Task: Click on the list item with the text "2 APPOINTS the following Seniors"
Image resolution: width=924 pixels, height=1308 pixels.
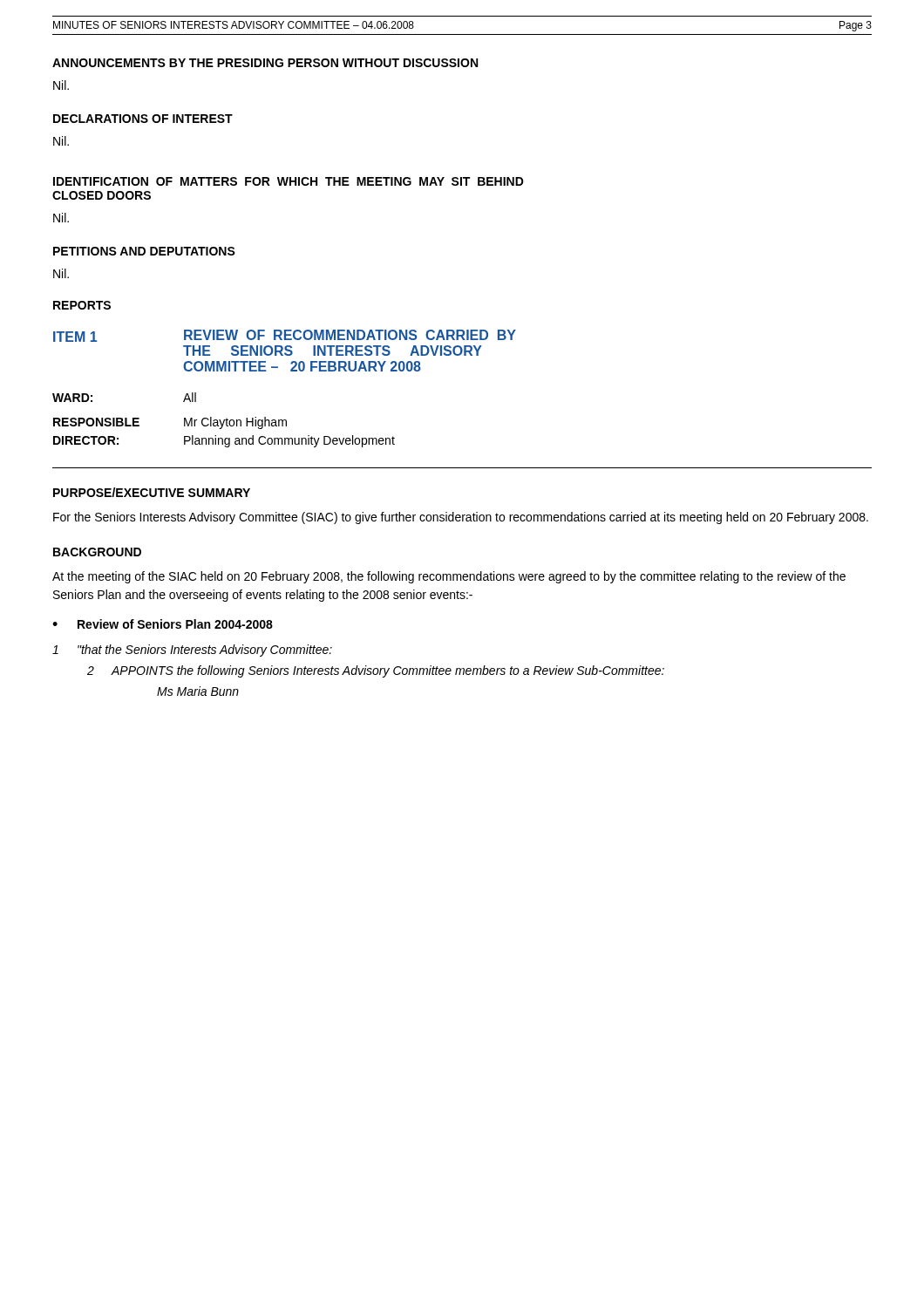Action: [479, 671]
